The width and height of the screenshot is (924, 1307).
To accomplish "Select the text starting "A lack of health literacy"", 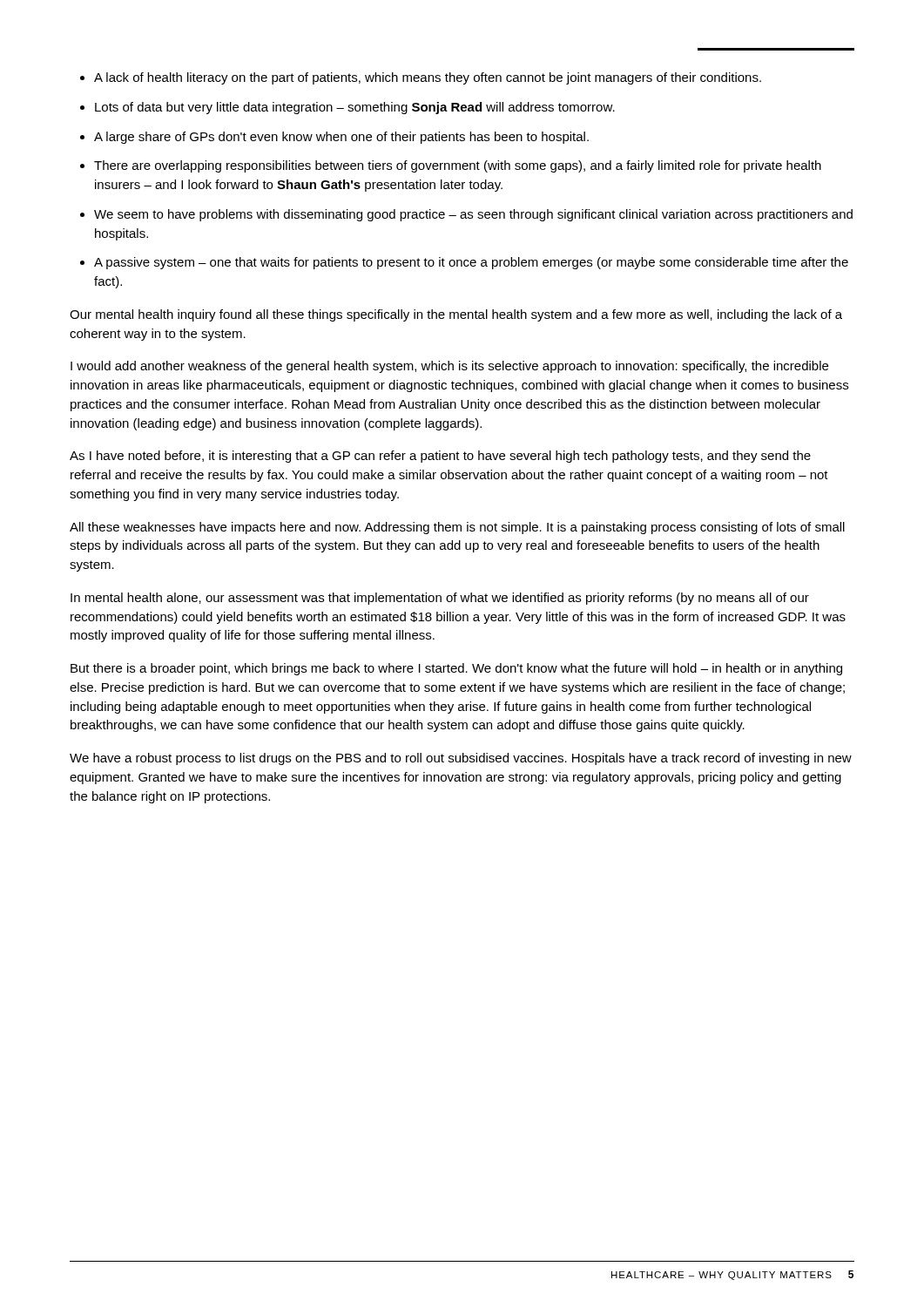I will coord(428,77).
